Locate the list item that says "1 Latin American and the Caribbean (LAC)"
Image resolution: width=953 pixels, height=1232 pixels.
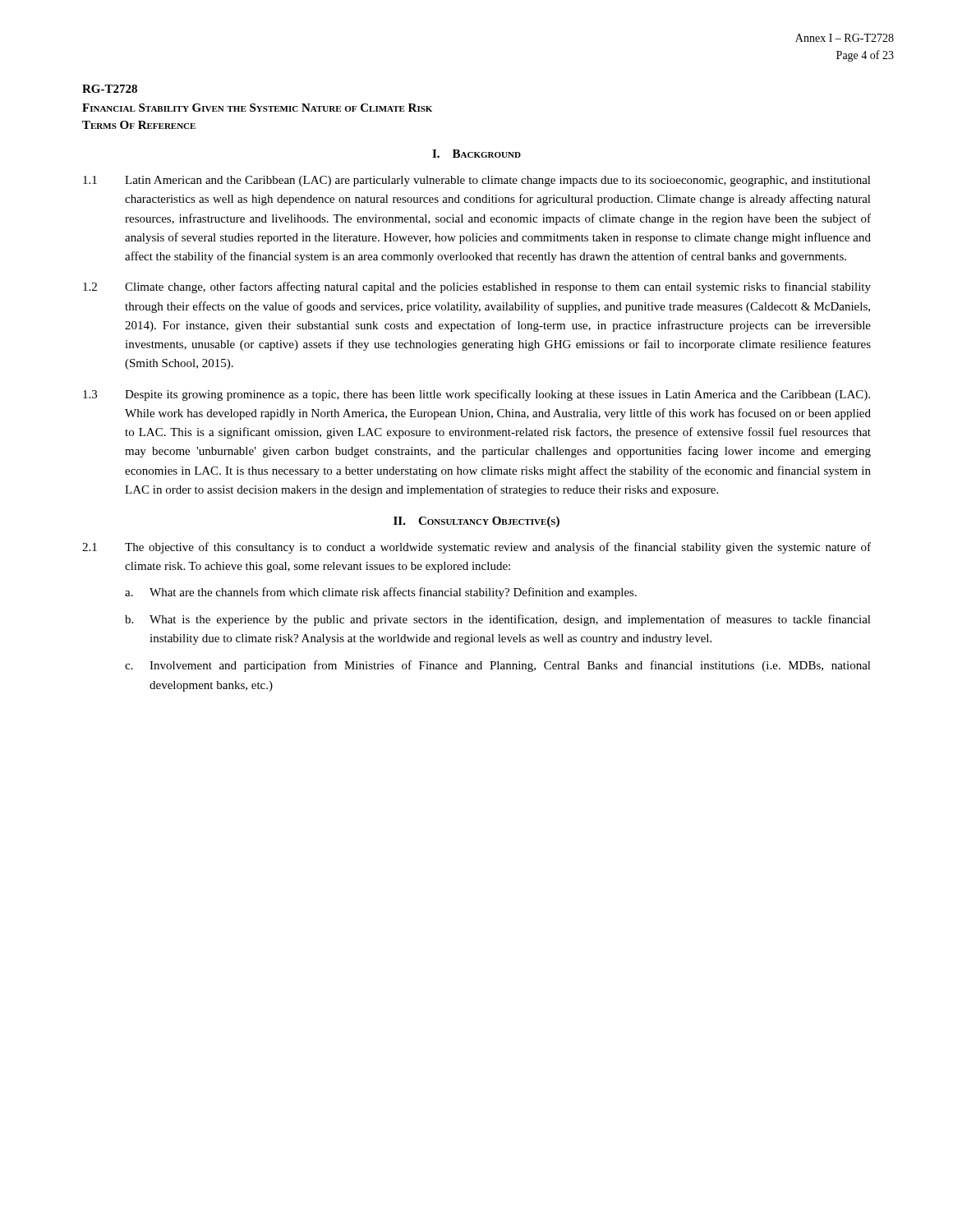point(476,219)
